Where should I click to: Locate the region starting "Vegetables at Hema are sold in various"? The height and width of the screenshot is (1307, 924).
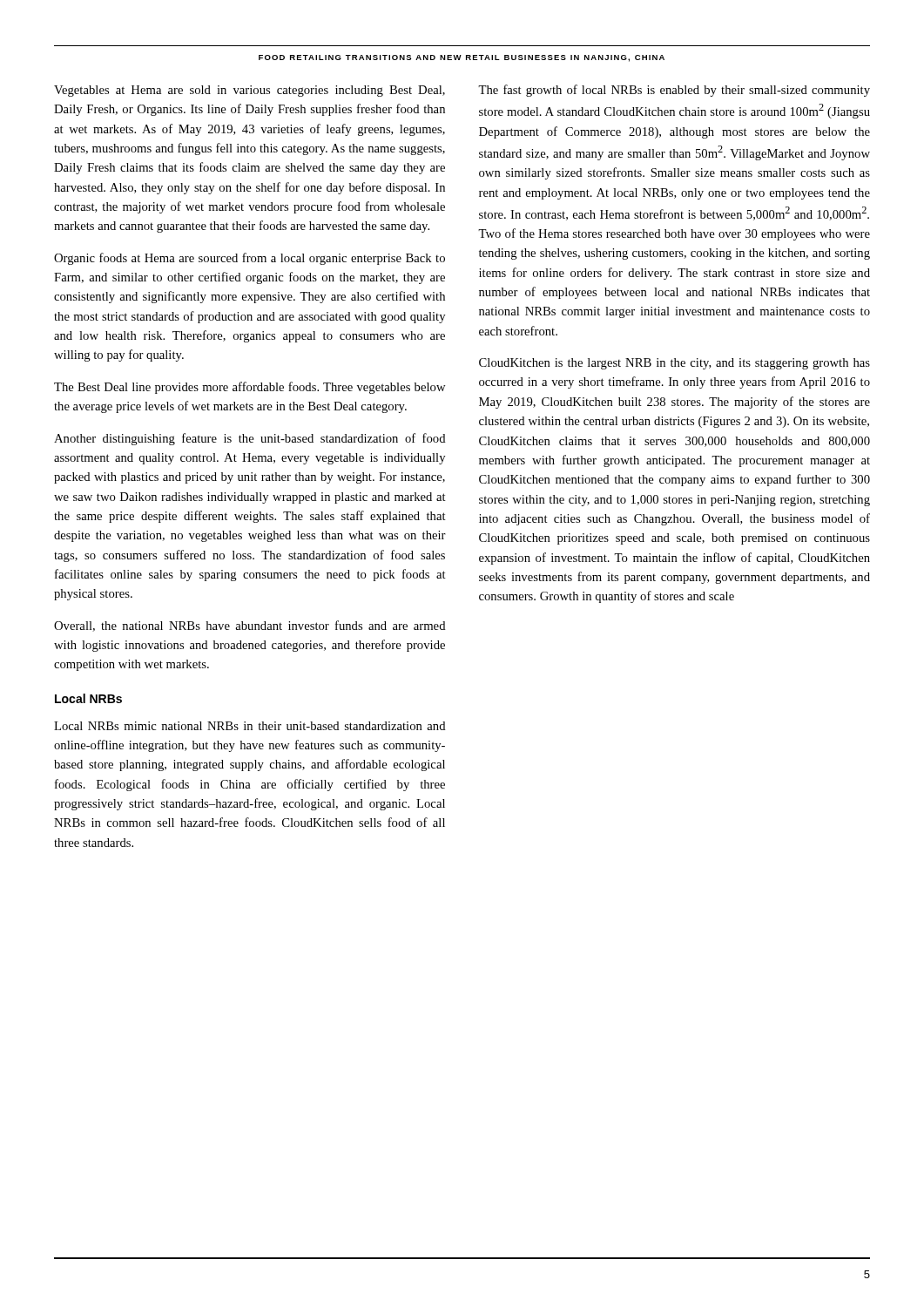(250, 158)
